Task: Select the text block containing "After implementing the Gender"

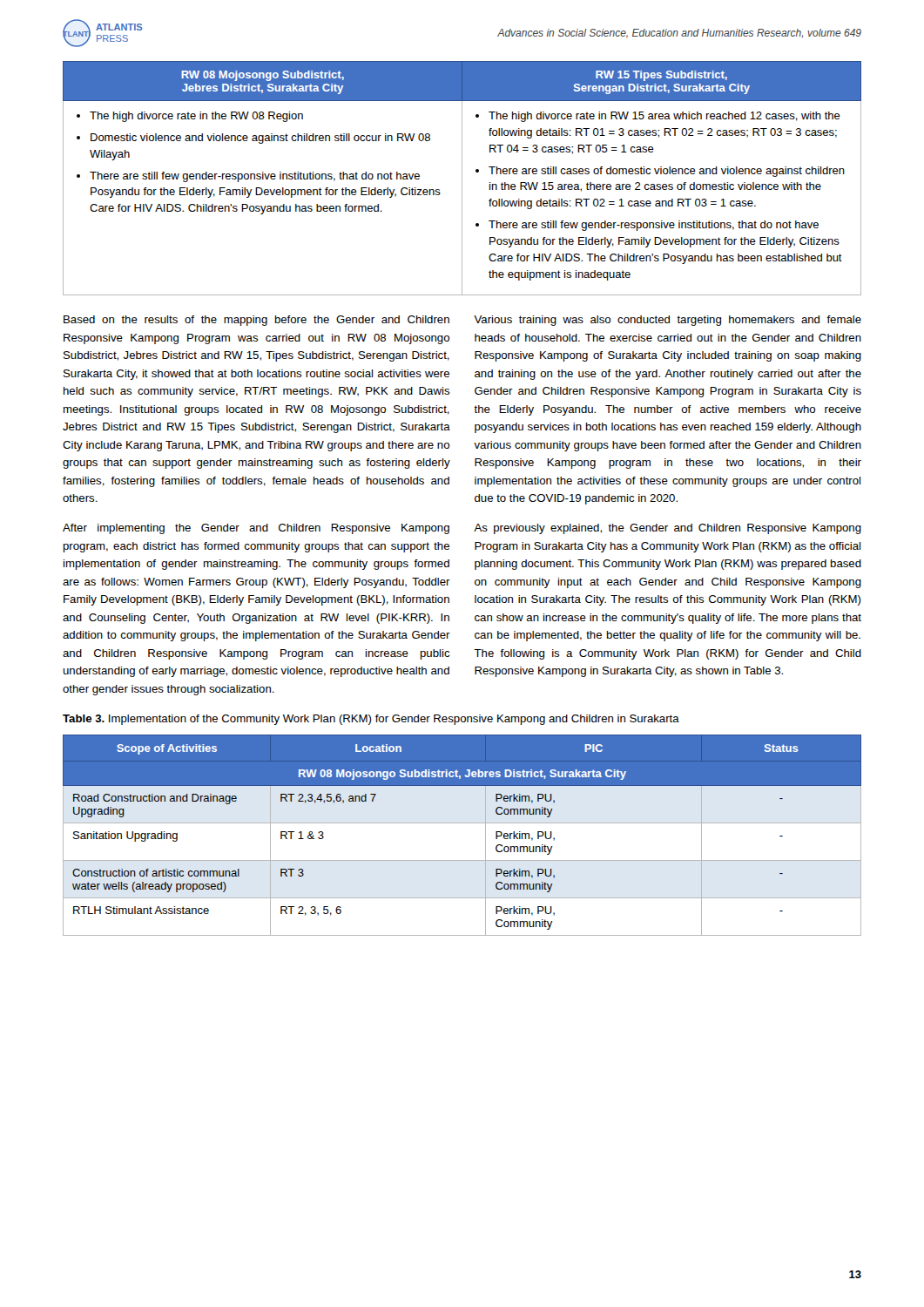Action: [256, 608]
